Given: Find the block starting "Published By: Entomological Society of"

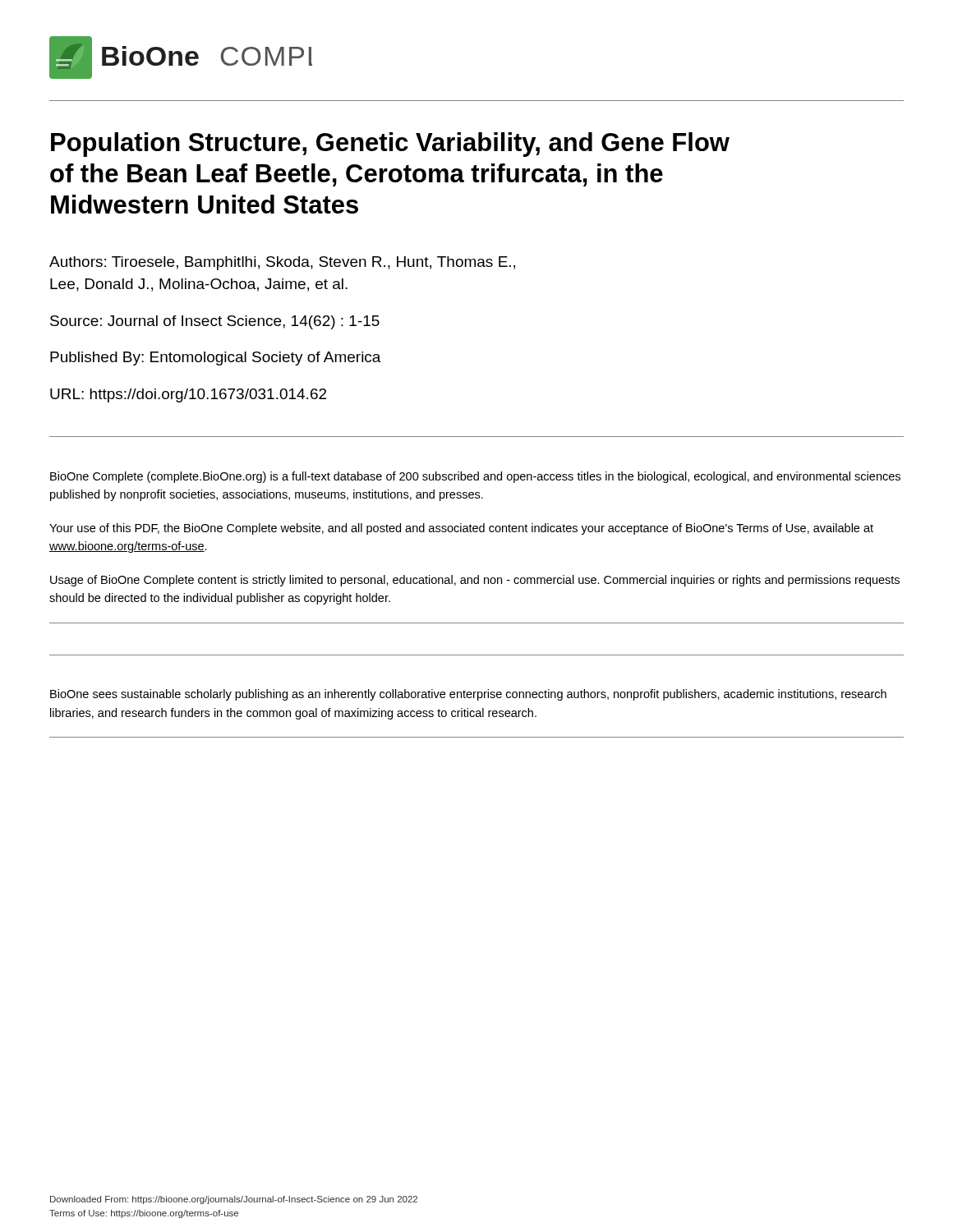Looking at the screenshot, I should pyautogui.click(x=215, y=357).
